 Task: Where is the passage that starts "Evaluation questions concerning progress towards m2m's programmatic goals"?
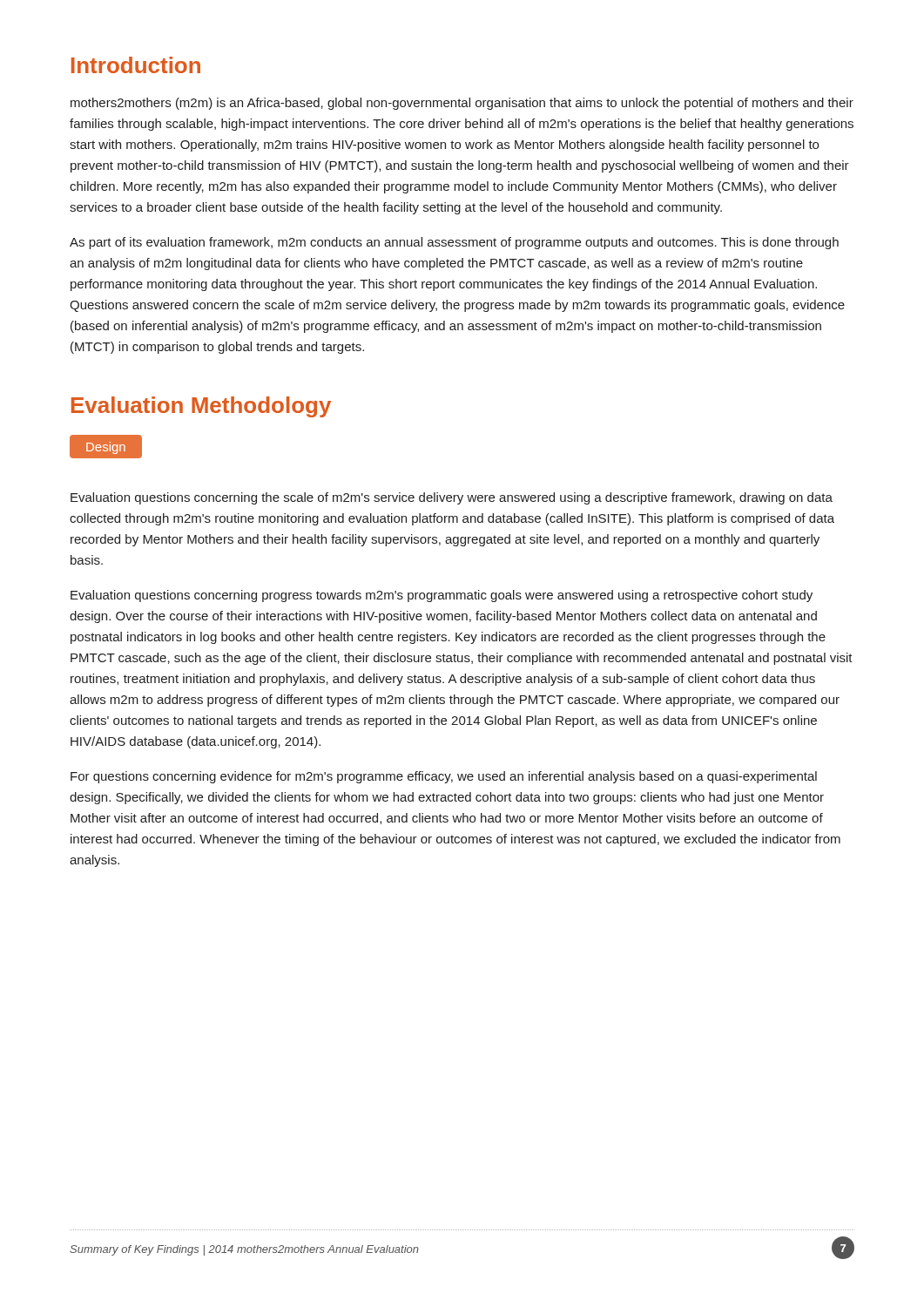[x=462, y=668]
